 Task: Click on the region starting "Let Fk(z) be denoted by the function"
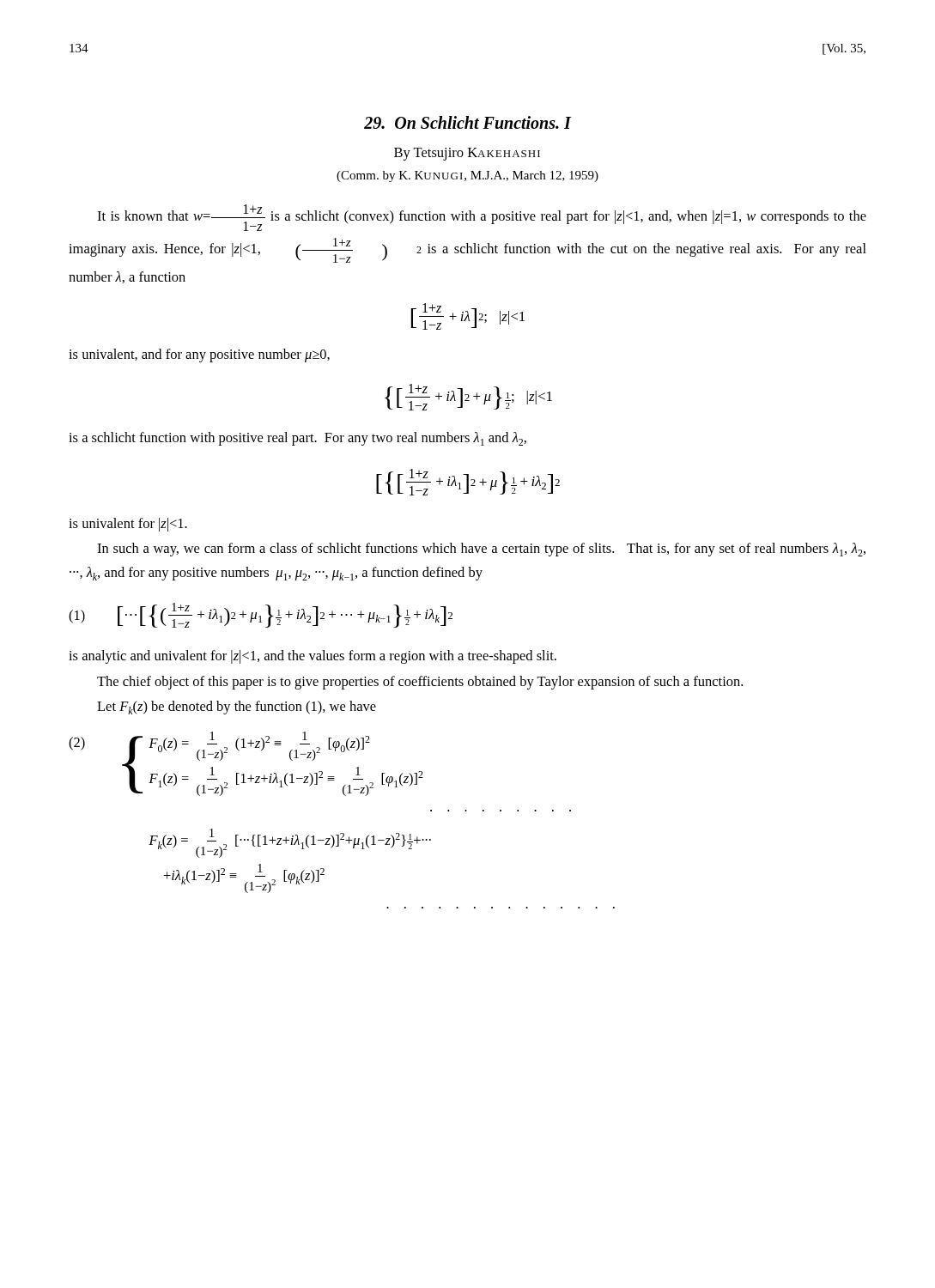click(237, 708)
